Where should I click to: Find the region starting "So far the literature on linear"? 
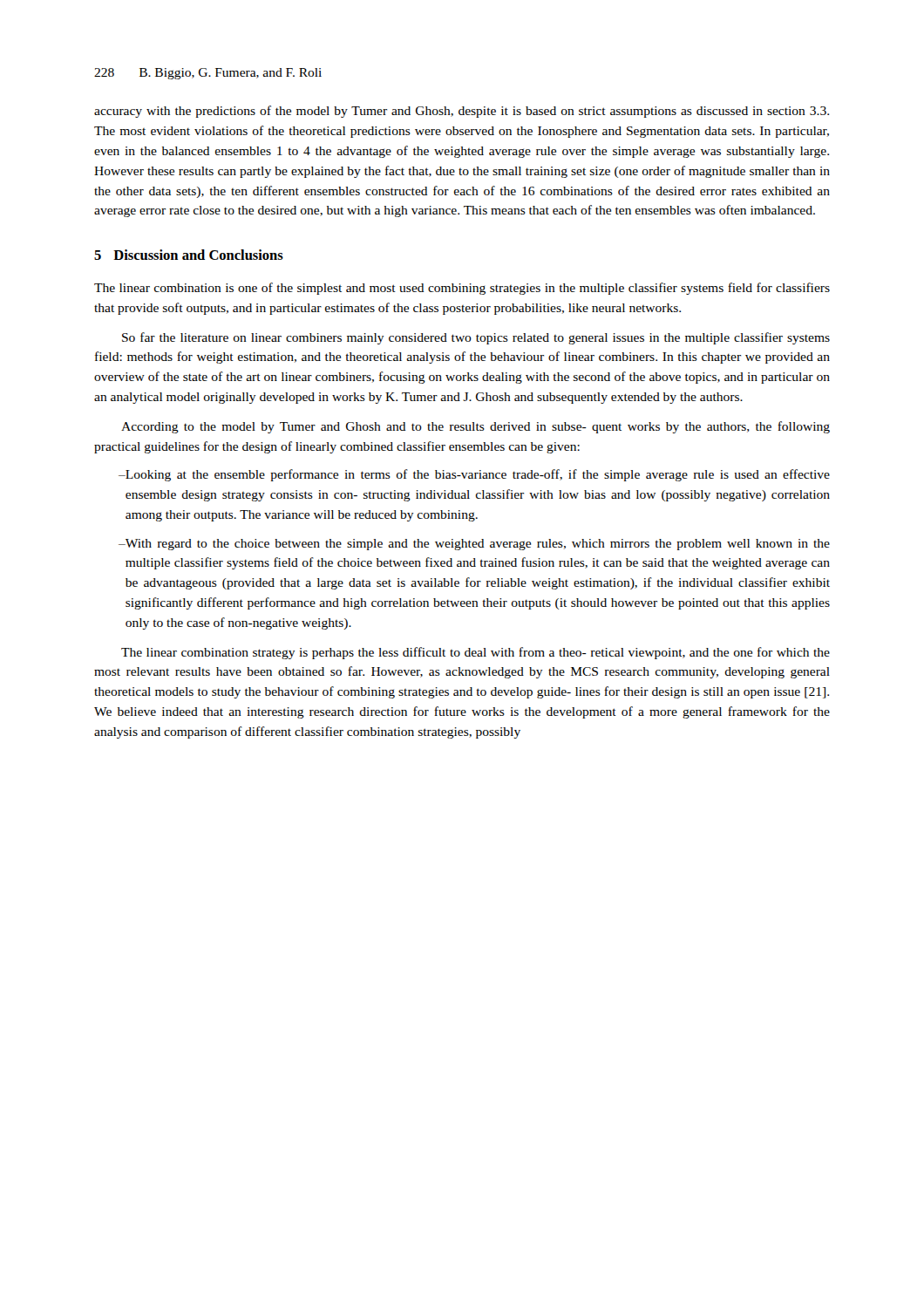[462, 367]
